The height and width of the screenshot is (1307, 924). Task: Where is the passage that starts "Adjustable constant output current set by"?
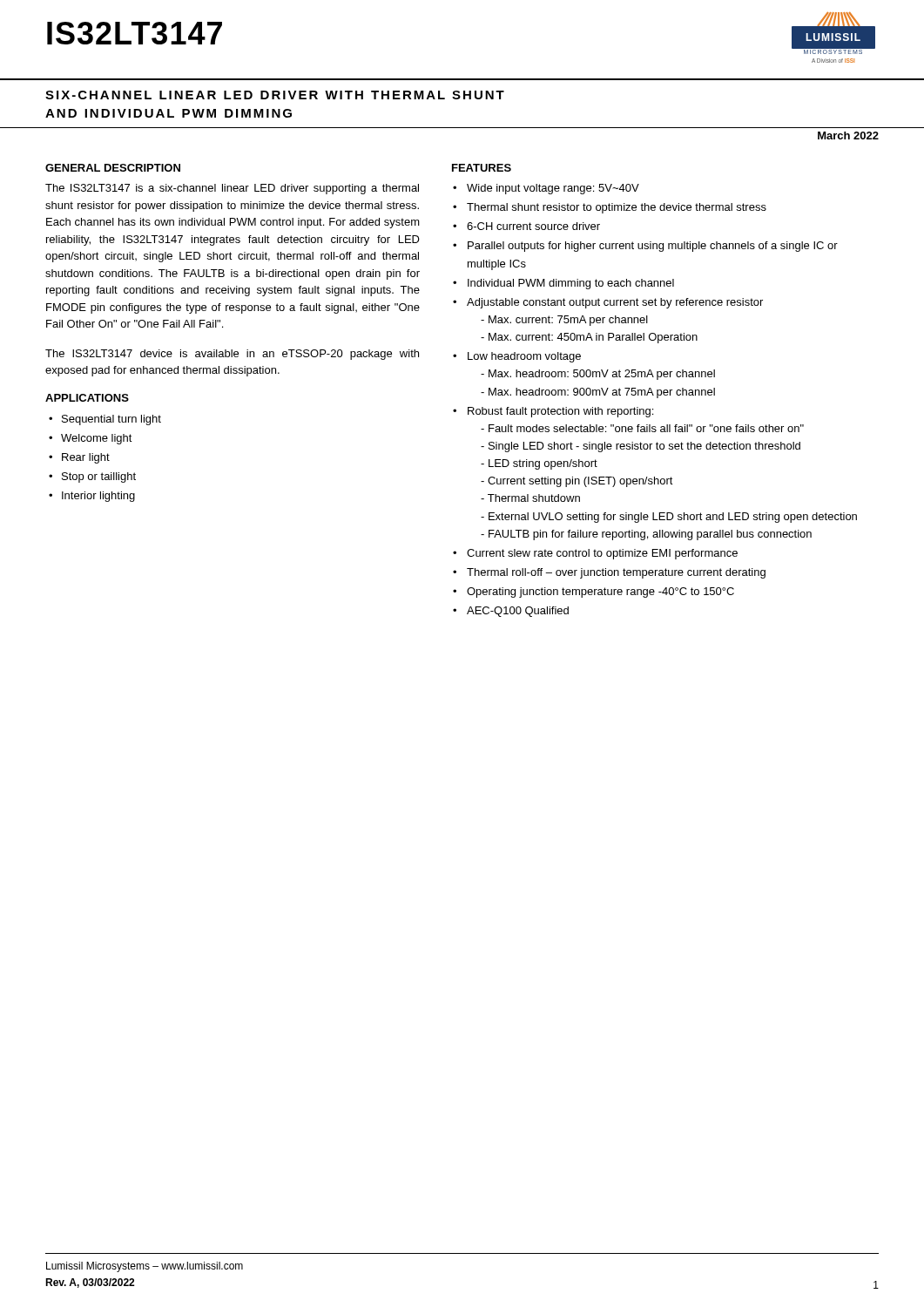click(x=615, y=303)
